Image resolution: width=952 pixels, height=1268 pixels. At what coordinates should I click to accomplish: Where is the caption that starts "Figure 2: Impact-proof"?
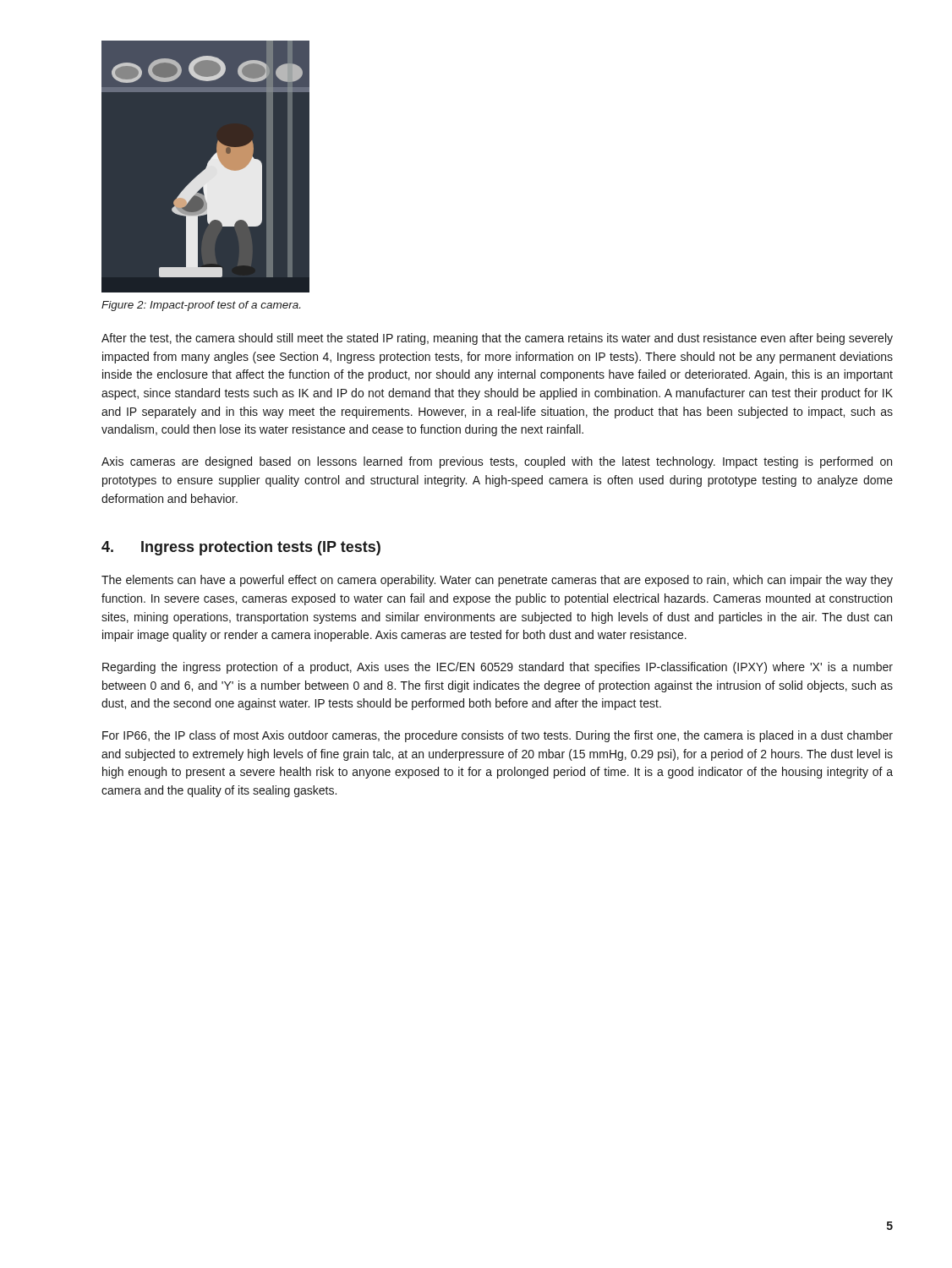click(202, 305)
